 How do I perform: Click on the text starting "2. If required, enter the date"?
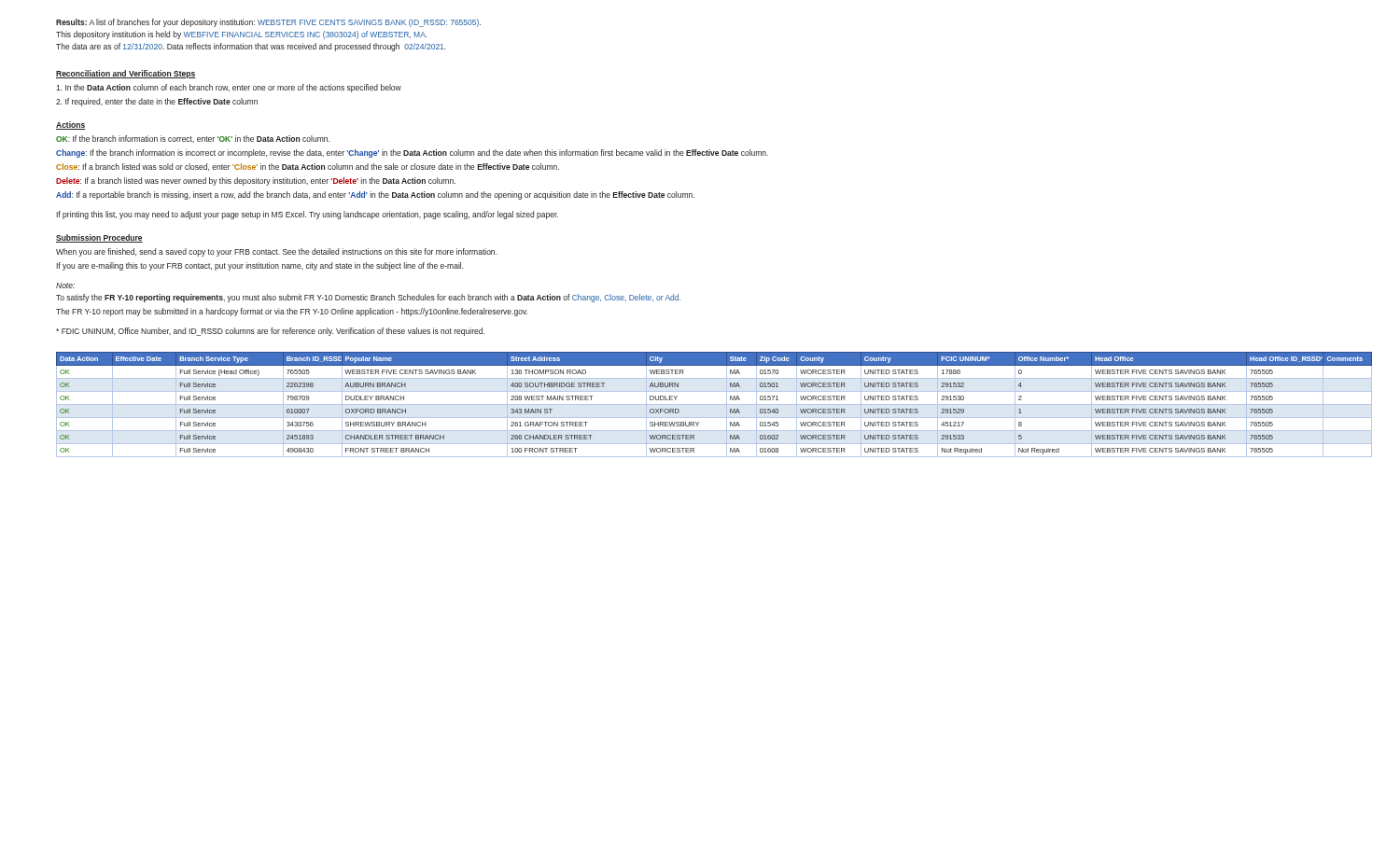pos(157,102)
